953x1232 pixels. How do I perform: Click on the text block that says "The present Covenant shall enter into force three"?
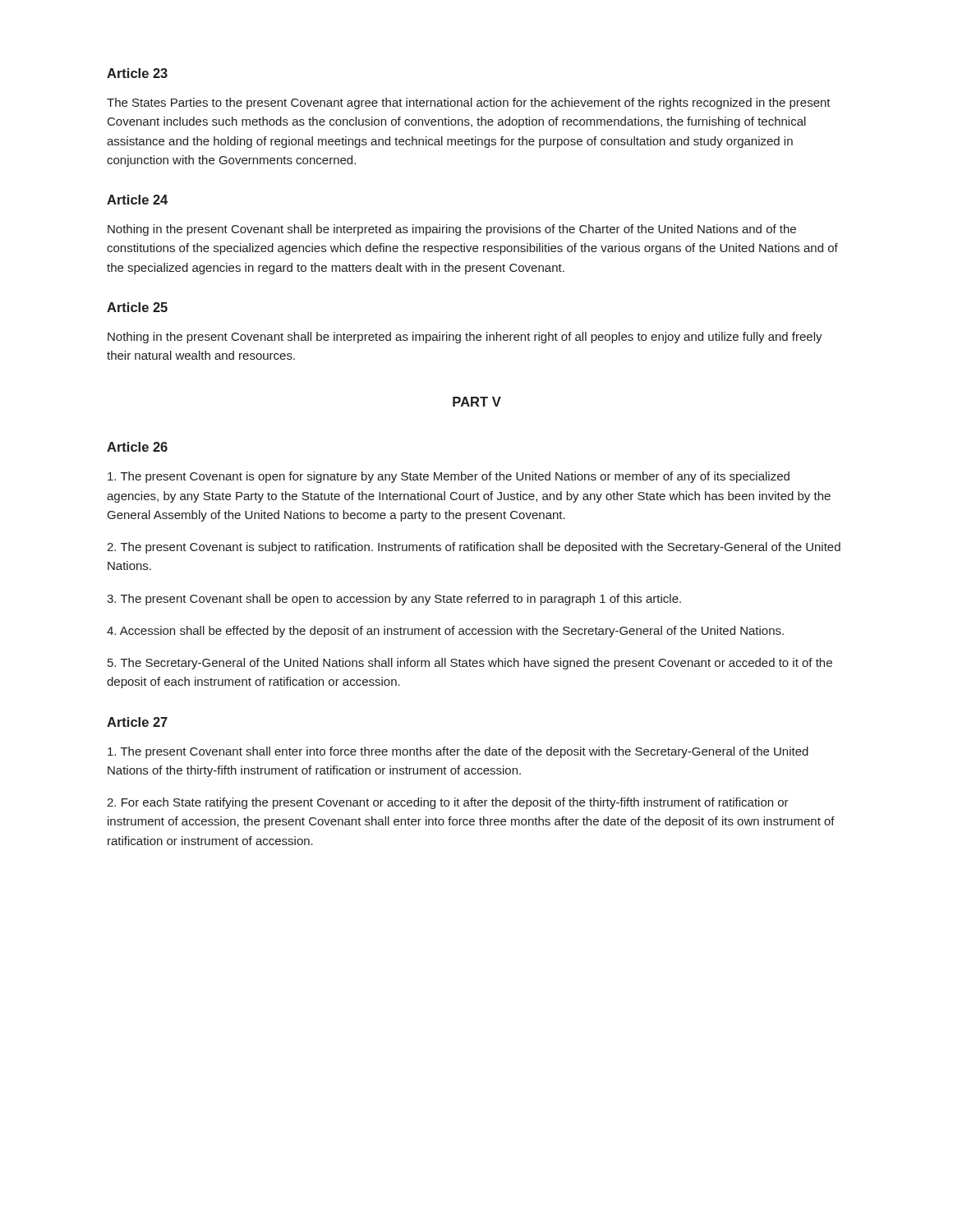click(x=458, y=760)
